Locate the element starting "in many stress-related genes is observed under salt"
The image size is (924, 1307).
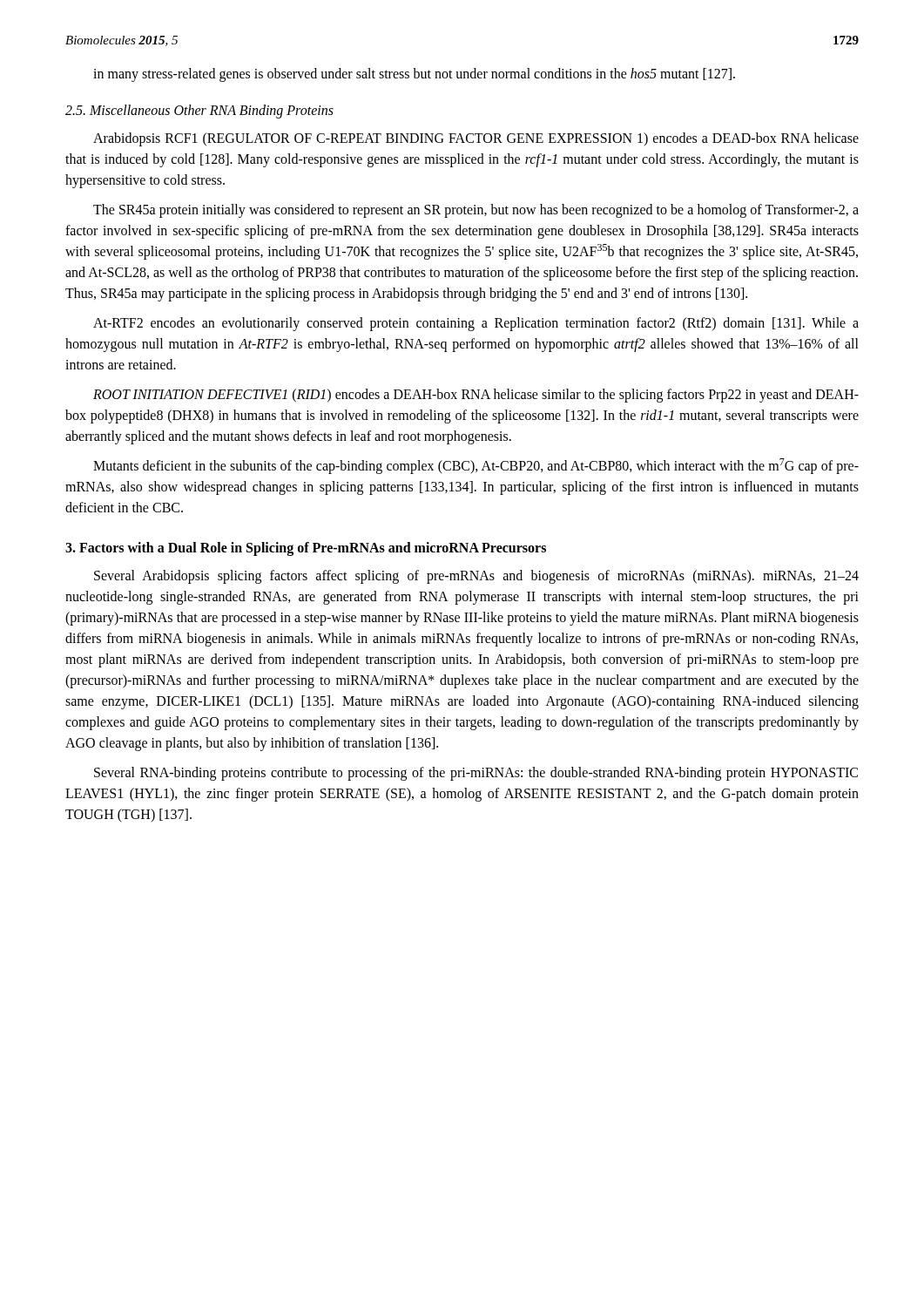(462, 74)
